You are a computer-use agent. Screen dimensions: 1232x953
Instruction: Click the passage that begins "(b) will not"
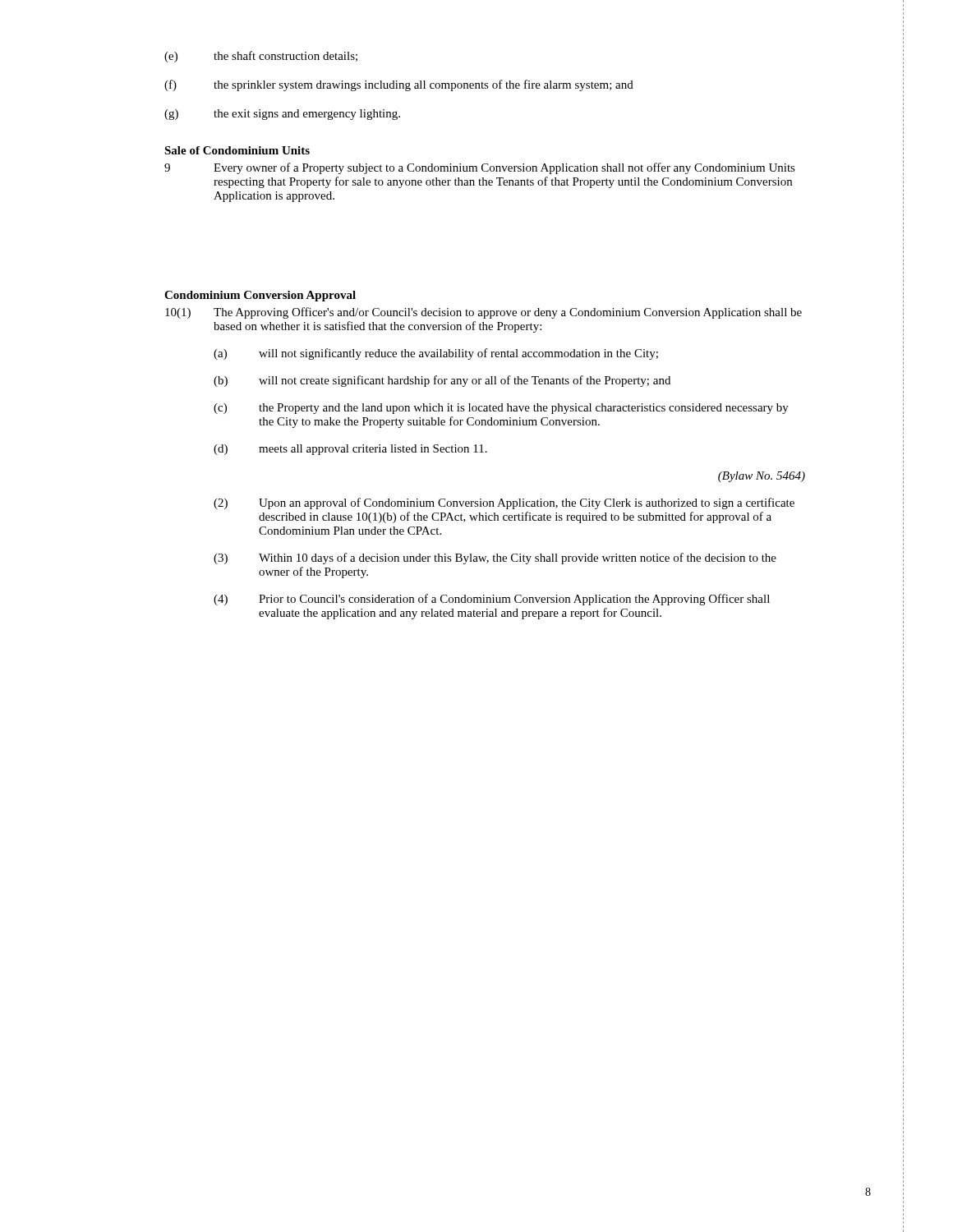point(509,381)
